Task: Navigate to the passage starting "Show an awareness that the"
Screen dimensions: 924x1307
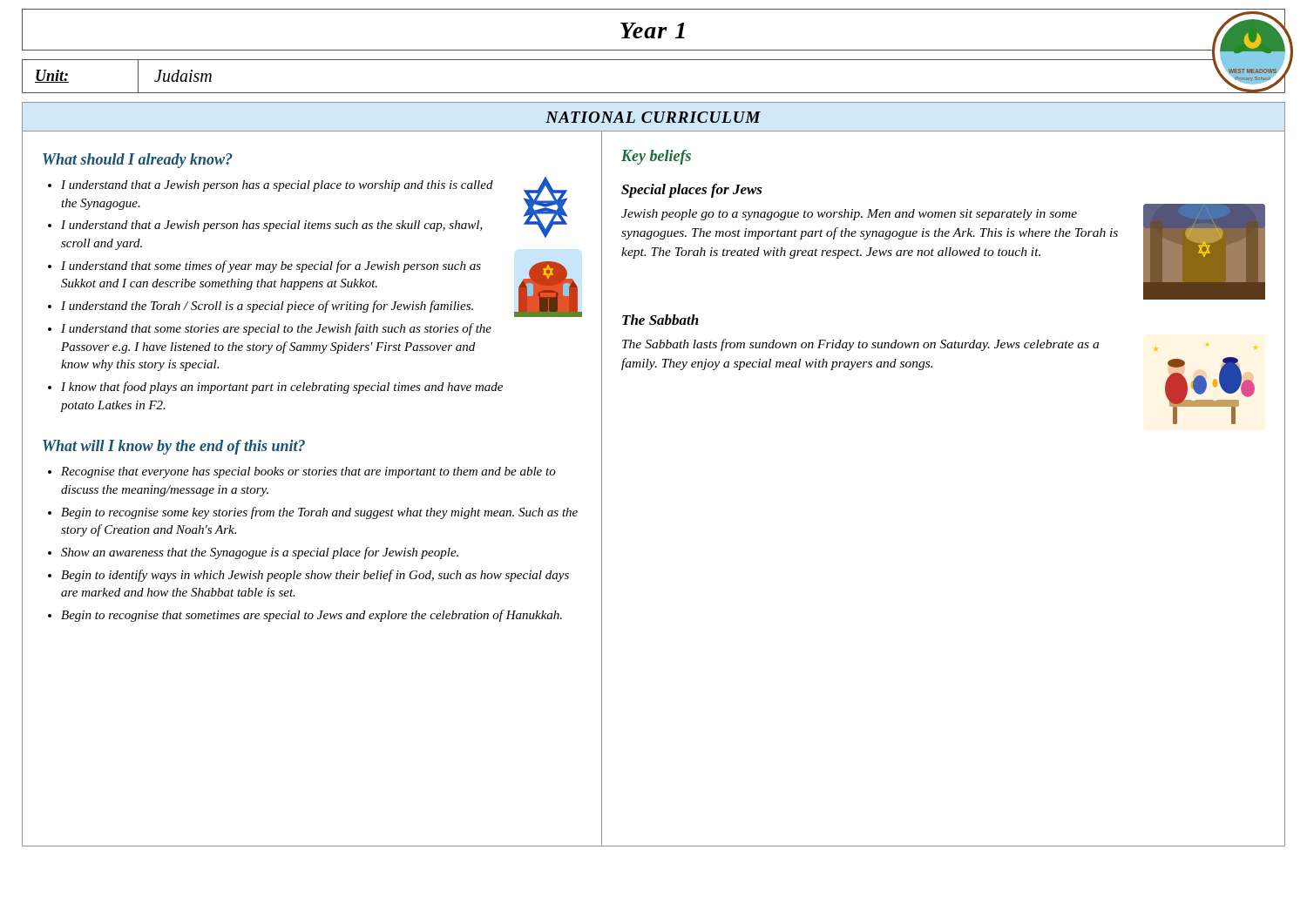Action: 260,552
